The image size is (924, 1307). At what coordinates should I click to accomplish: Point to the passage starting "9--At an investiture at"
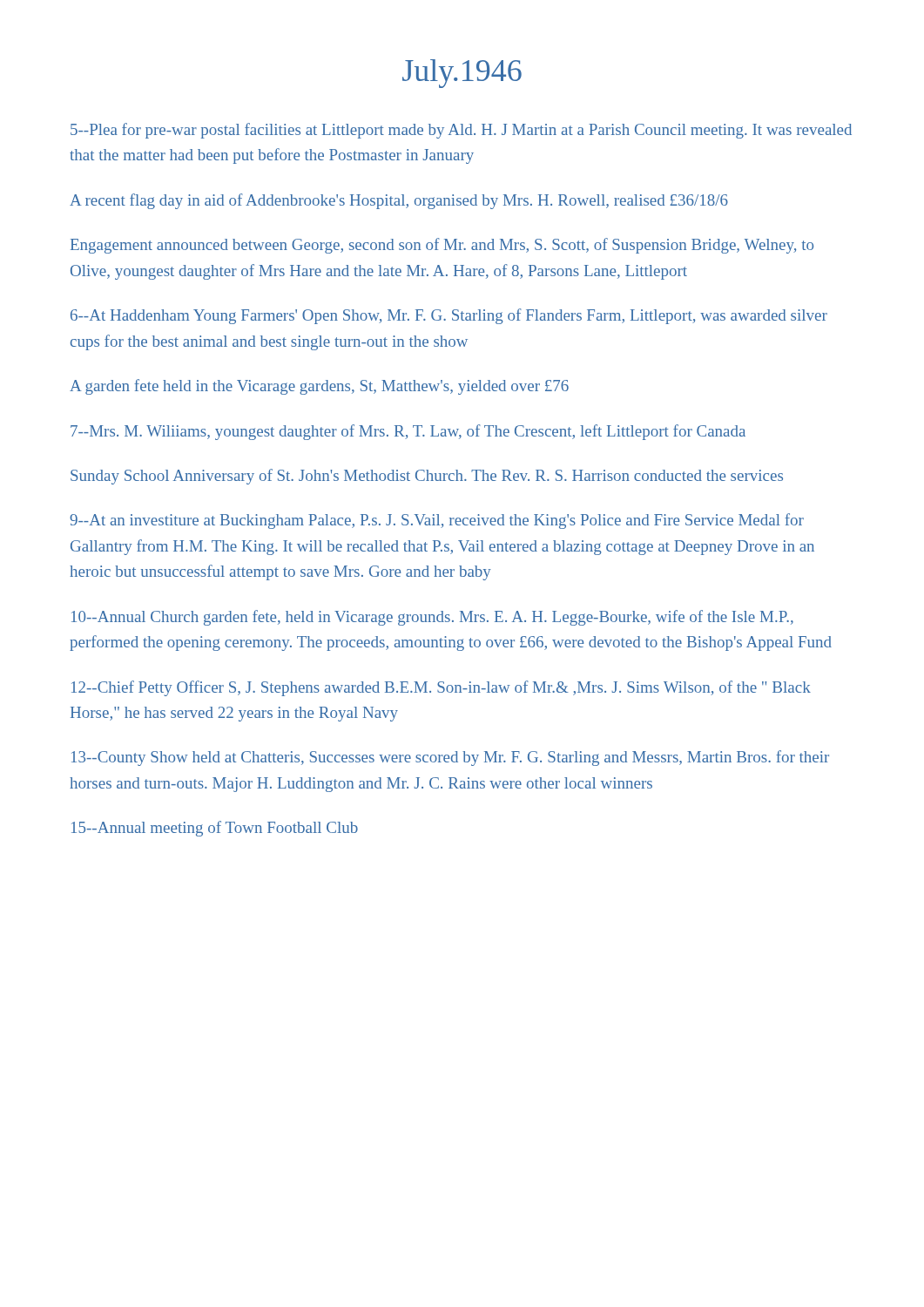click(442, 546)
